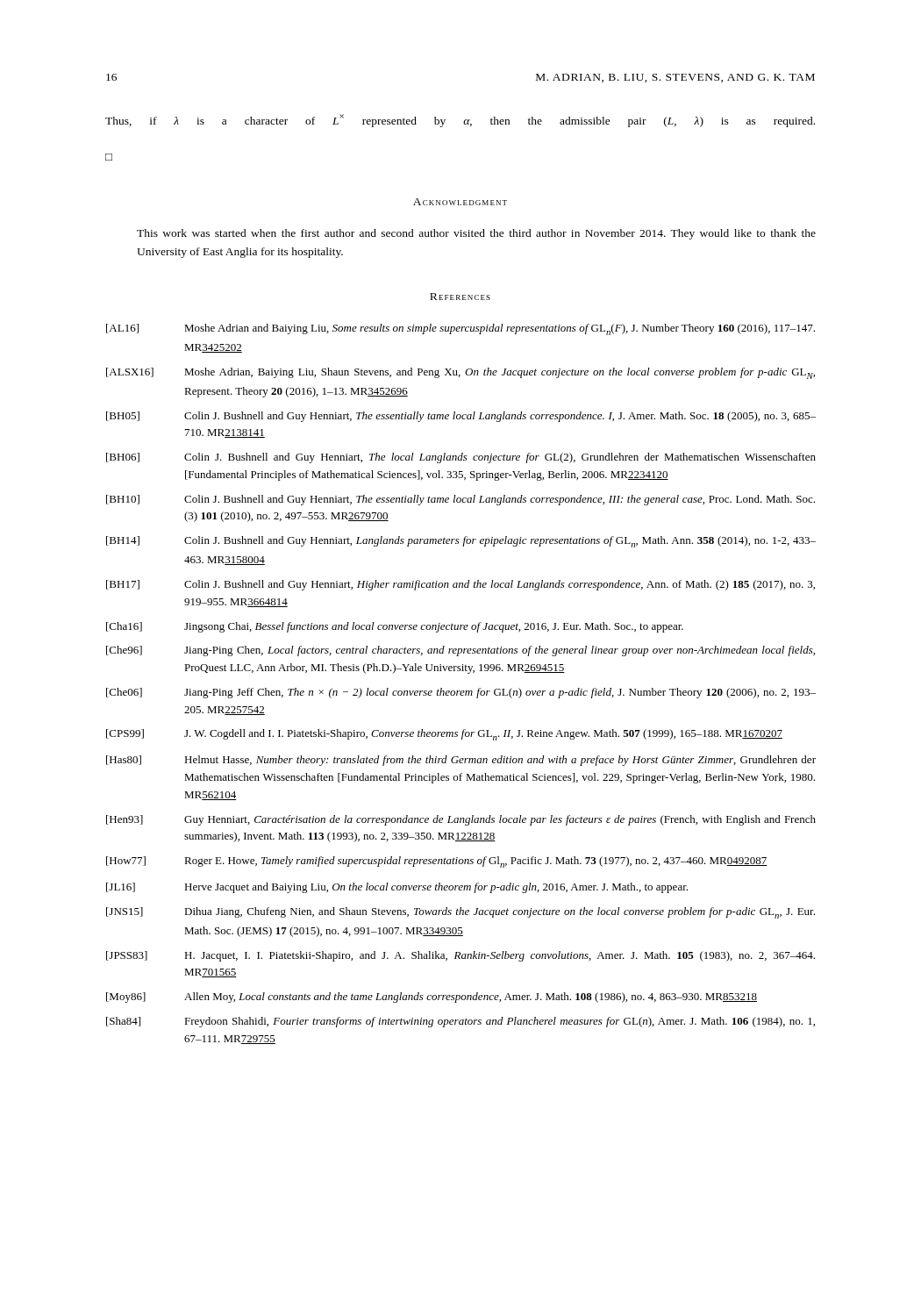The image size is (921, 1316).
Task: Where is the passage that starts "[JPSS83] H. Jacquet, I. I. Piatetskii-Shapiro,"?
Action: [460, 964]
